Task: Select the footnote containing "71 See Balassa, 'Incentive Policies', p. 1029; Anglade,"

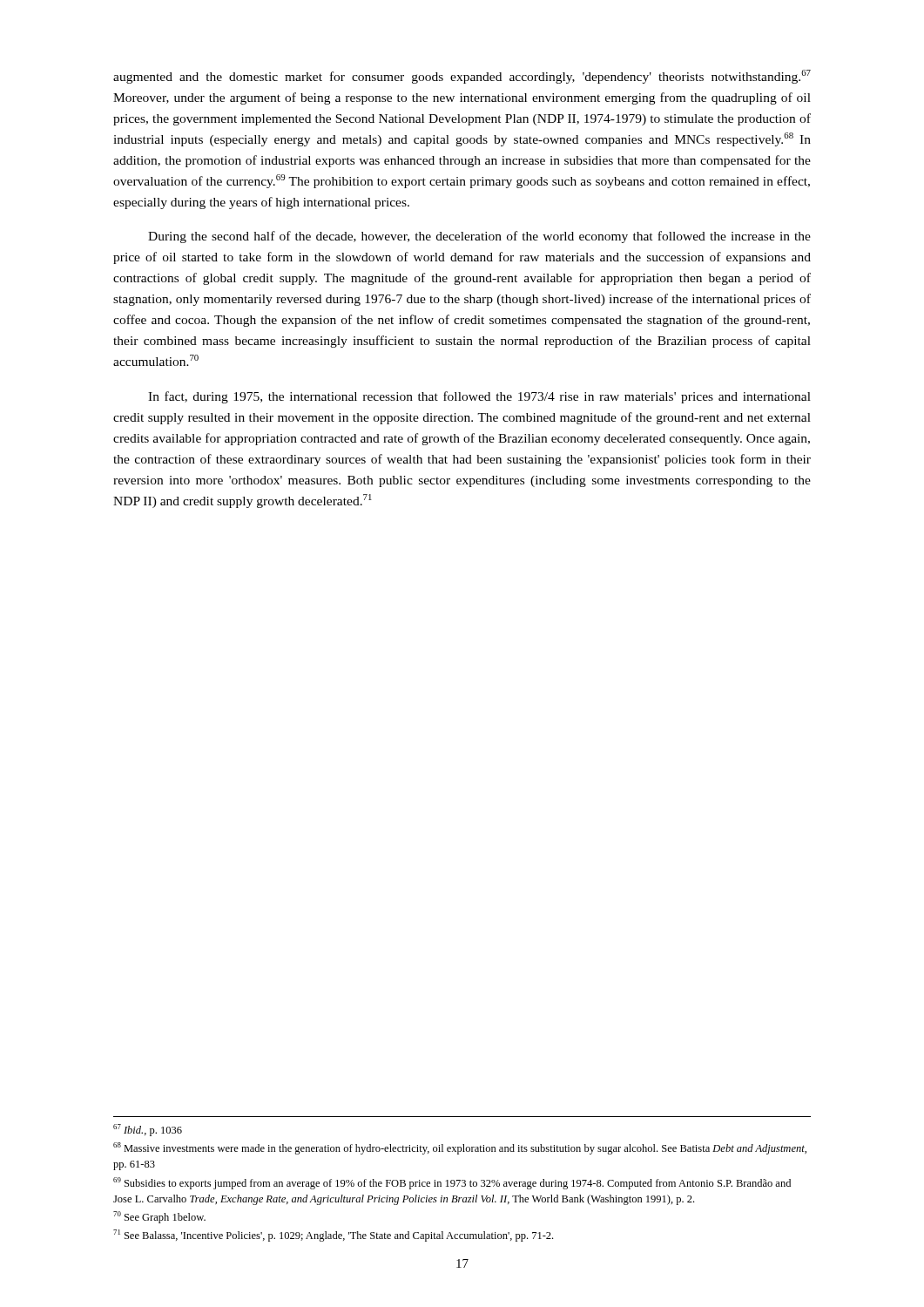Action: click(x=334, y=1235)
